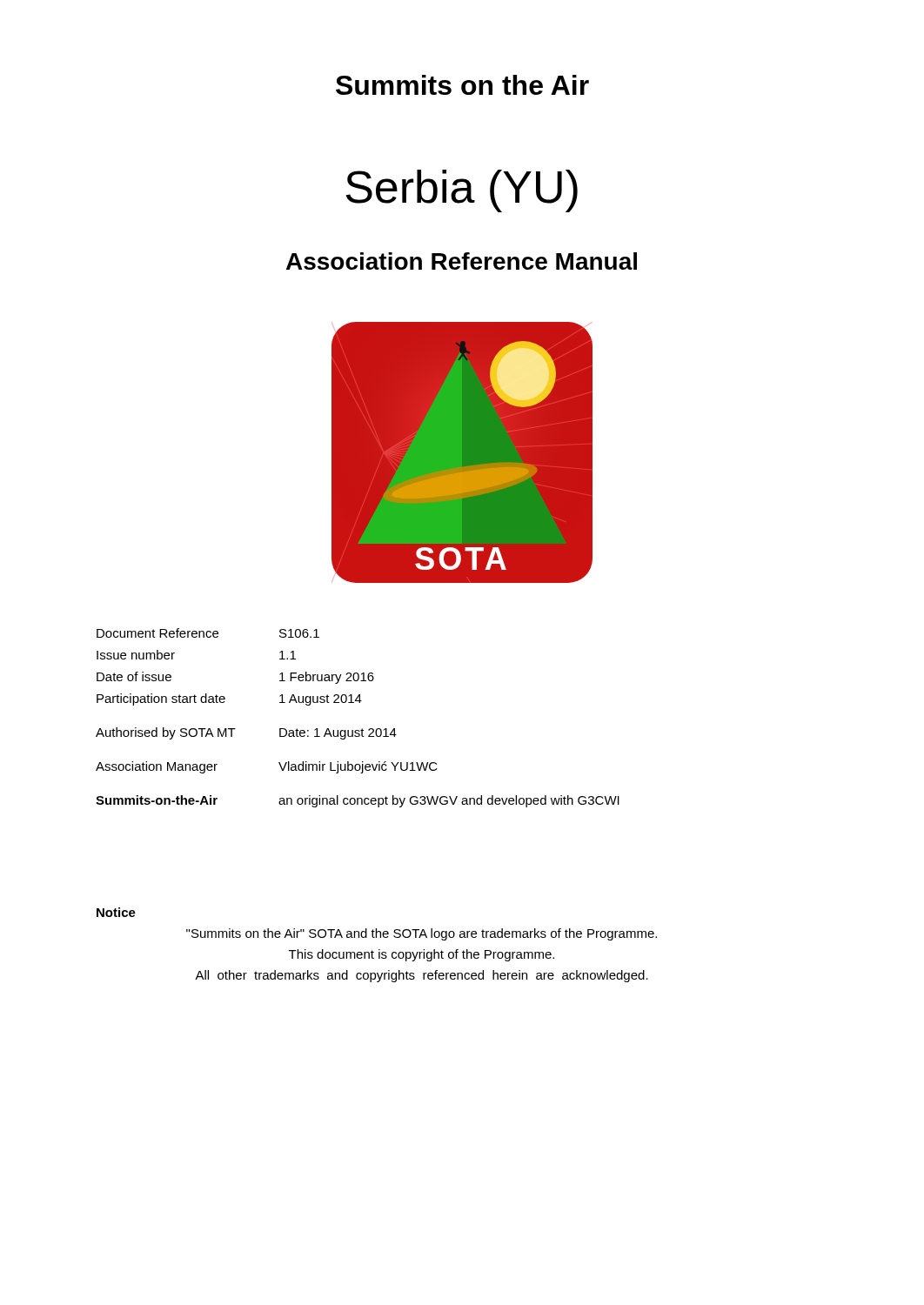This screenshot has width=924, height=1305.
Task: Locate the logo
Action: 462,452
